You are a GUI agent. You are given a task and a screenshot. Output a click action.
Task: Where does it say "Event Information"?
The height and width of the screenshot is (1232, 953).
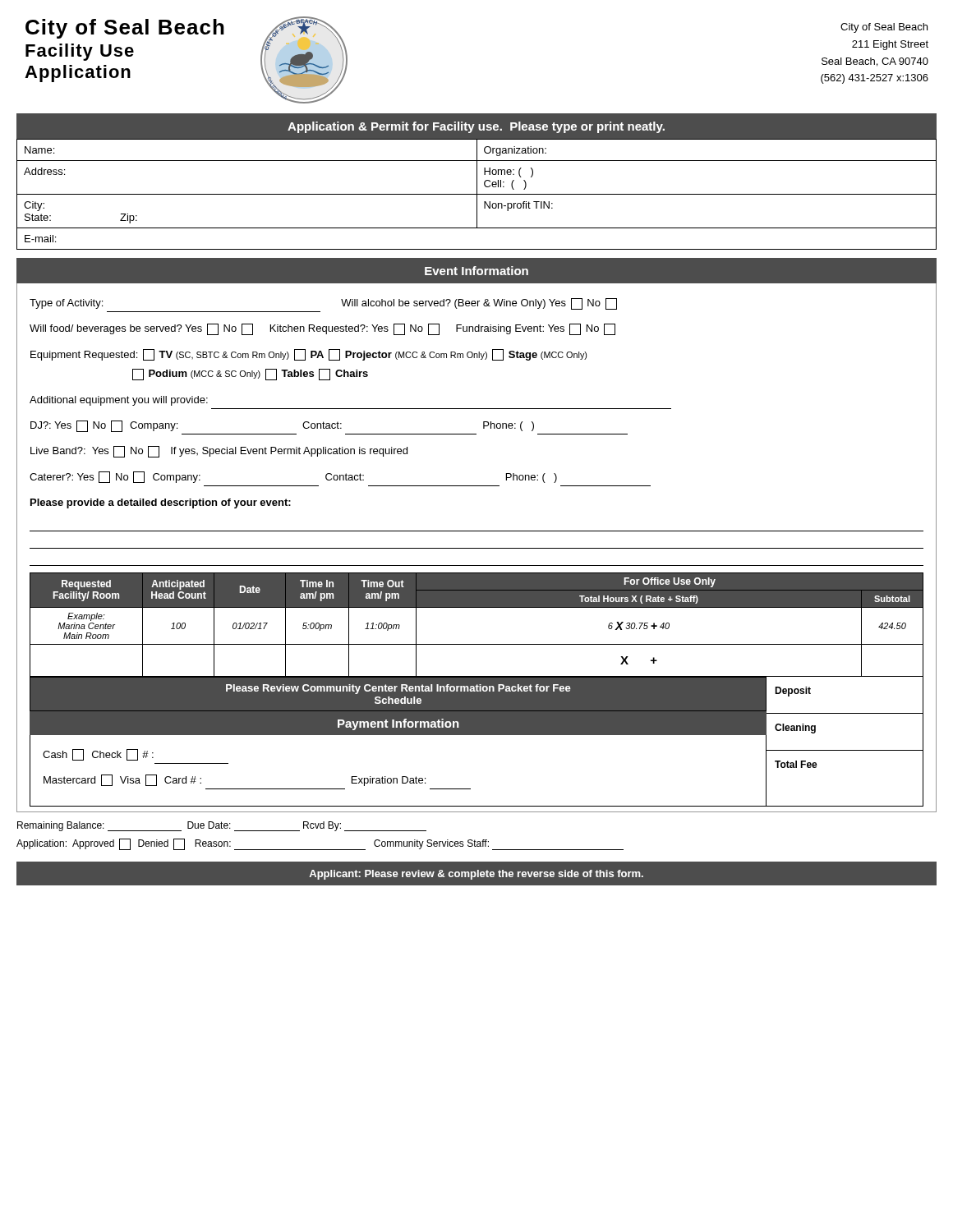(476, 271)
